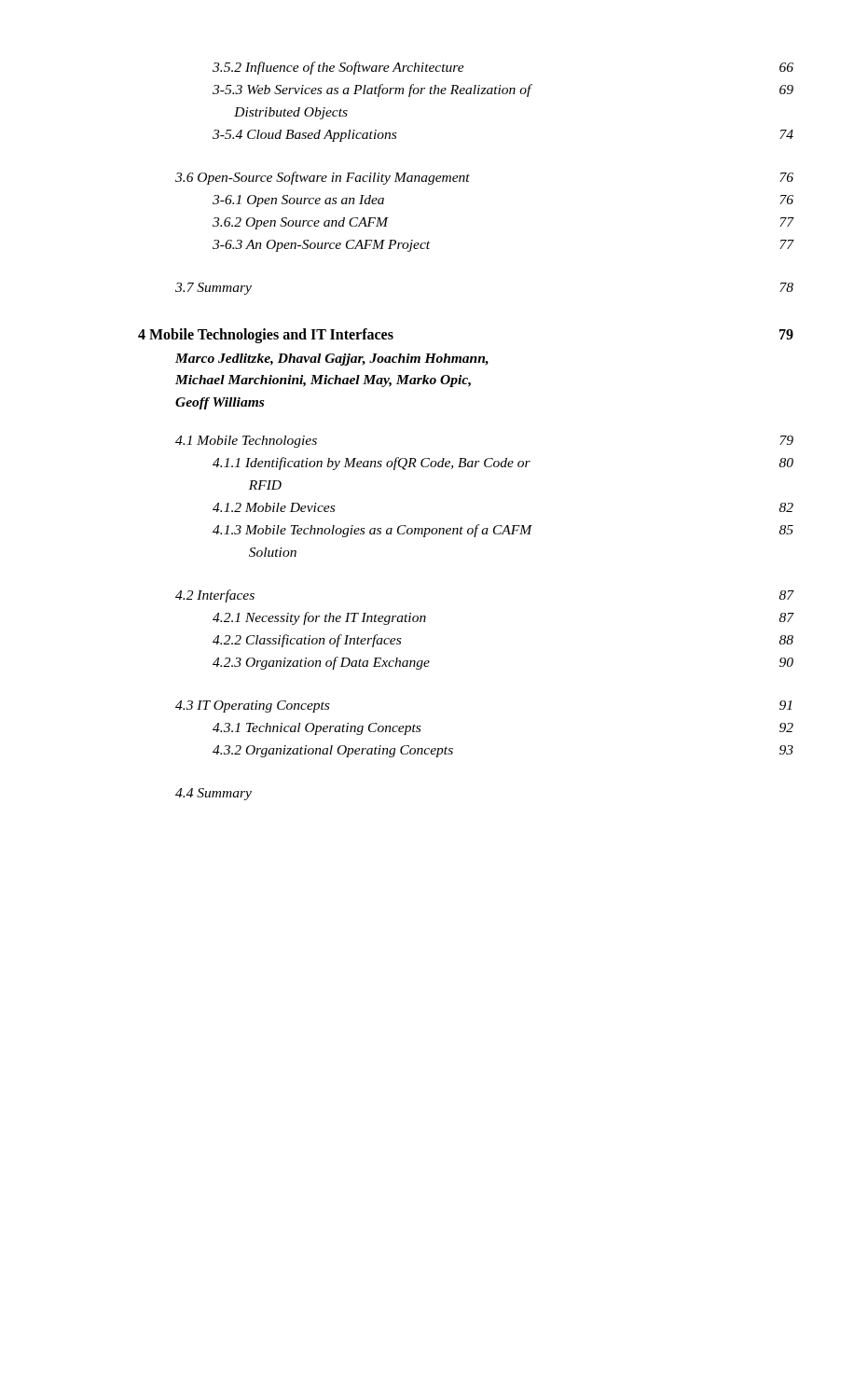Find the list item that reads "4.2.1 Necessity for the IT Integration 87"
The image size is (868, 1399).
pyautogui.click(x=317, y=617)
